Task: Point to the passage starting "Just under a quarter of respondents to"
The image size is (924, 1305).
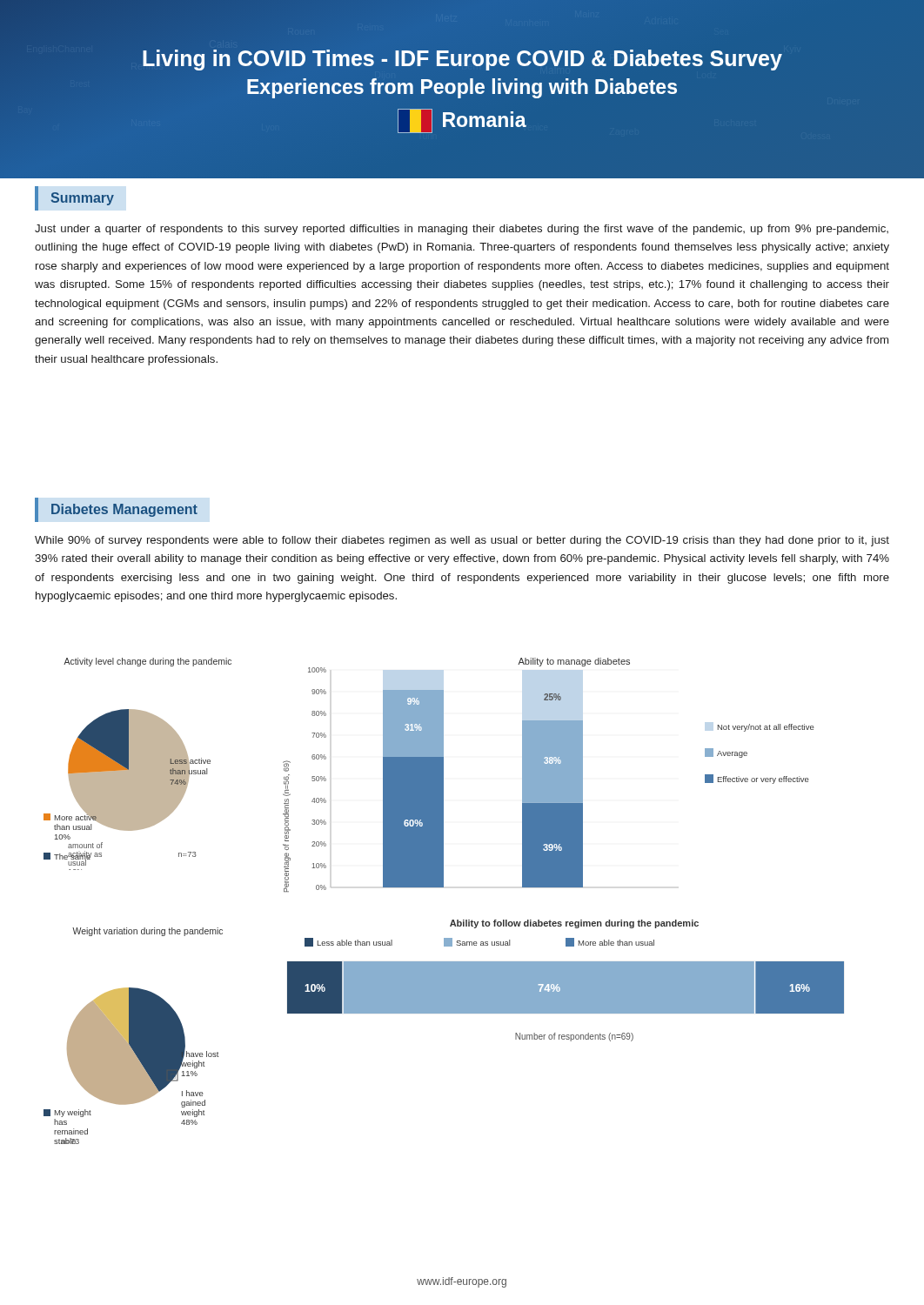Action: tap(462, 293)
